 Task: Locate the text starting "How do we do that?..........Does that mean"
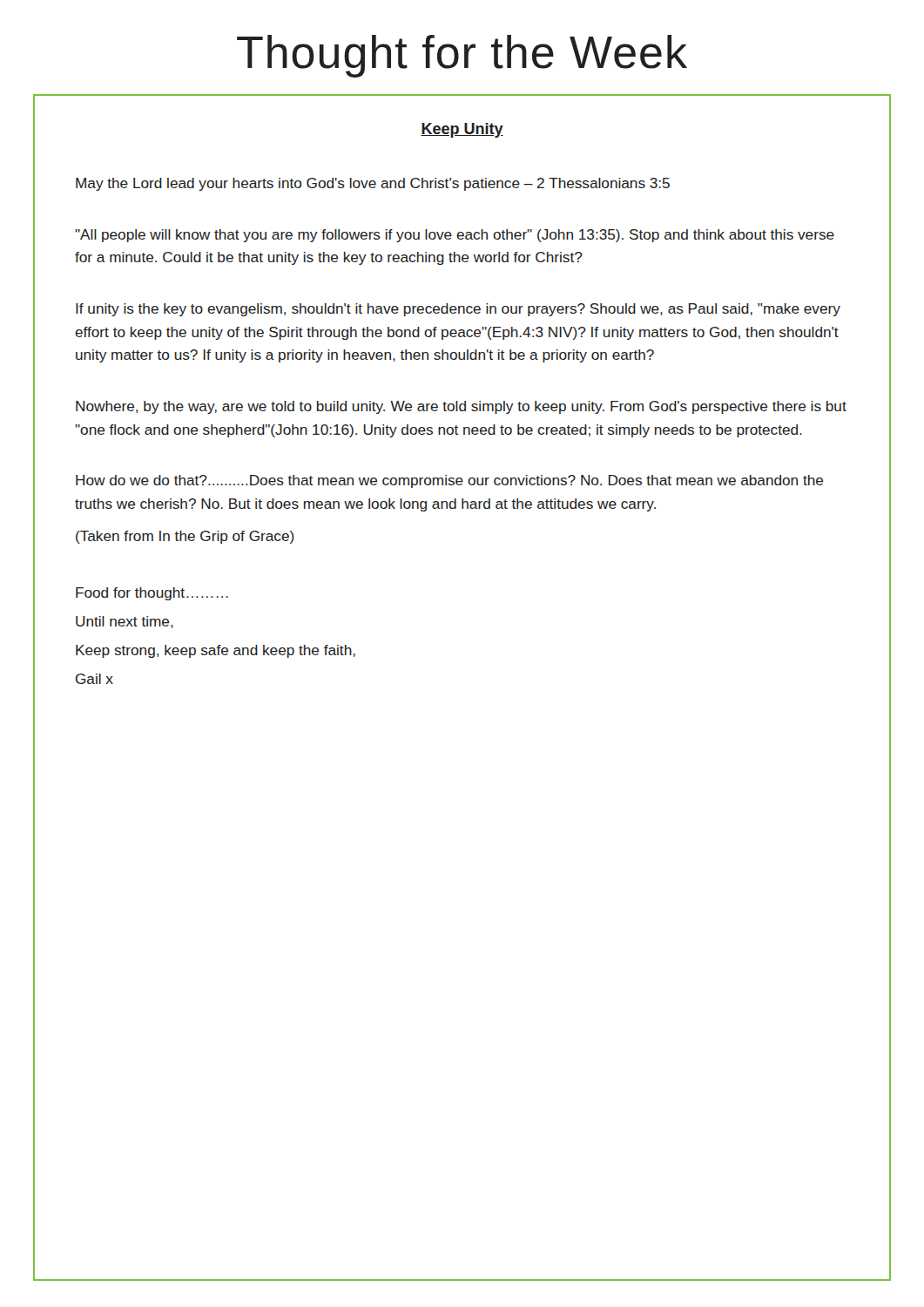pos(449,492)
